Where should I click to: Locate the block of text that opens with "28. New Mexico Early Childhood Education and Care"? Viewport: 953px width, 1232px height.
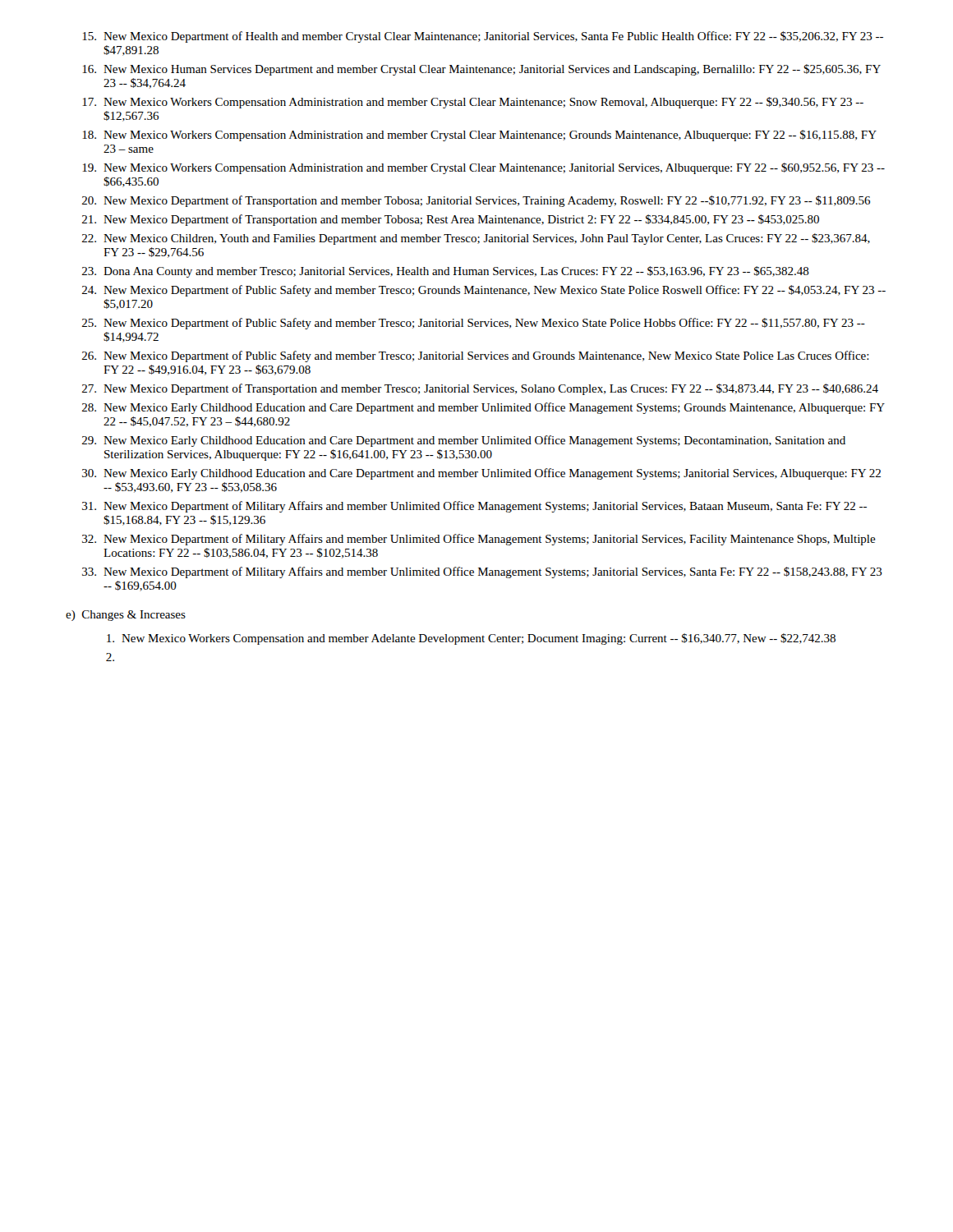(x=476, y=415)
